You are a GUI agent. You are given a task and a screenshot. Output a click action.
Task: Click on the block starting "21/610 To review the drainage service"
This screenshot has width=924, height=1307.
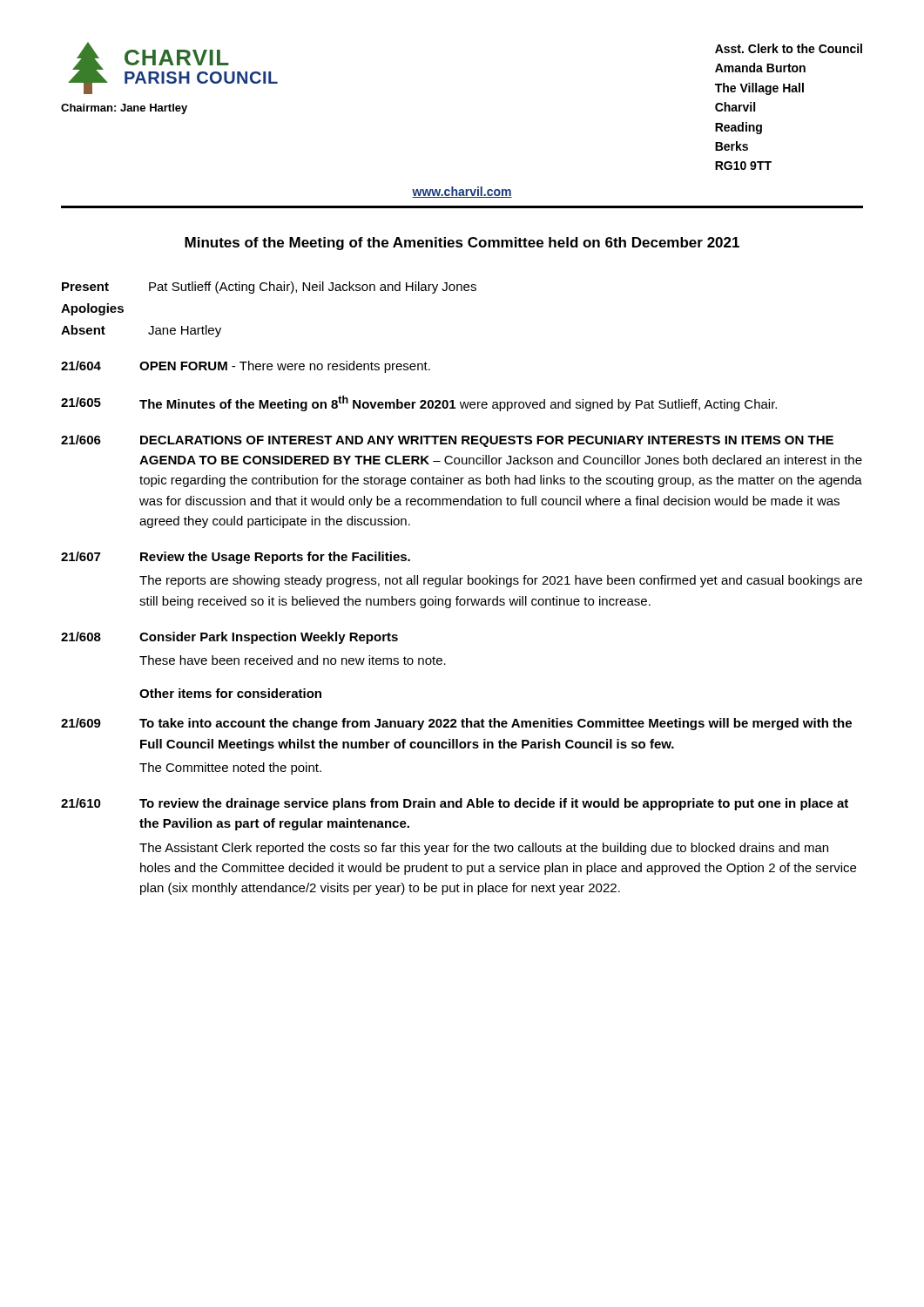[462, 845]
